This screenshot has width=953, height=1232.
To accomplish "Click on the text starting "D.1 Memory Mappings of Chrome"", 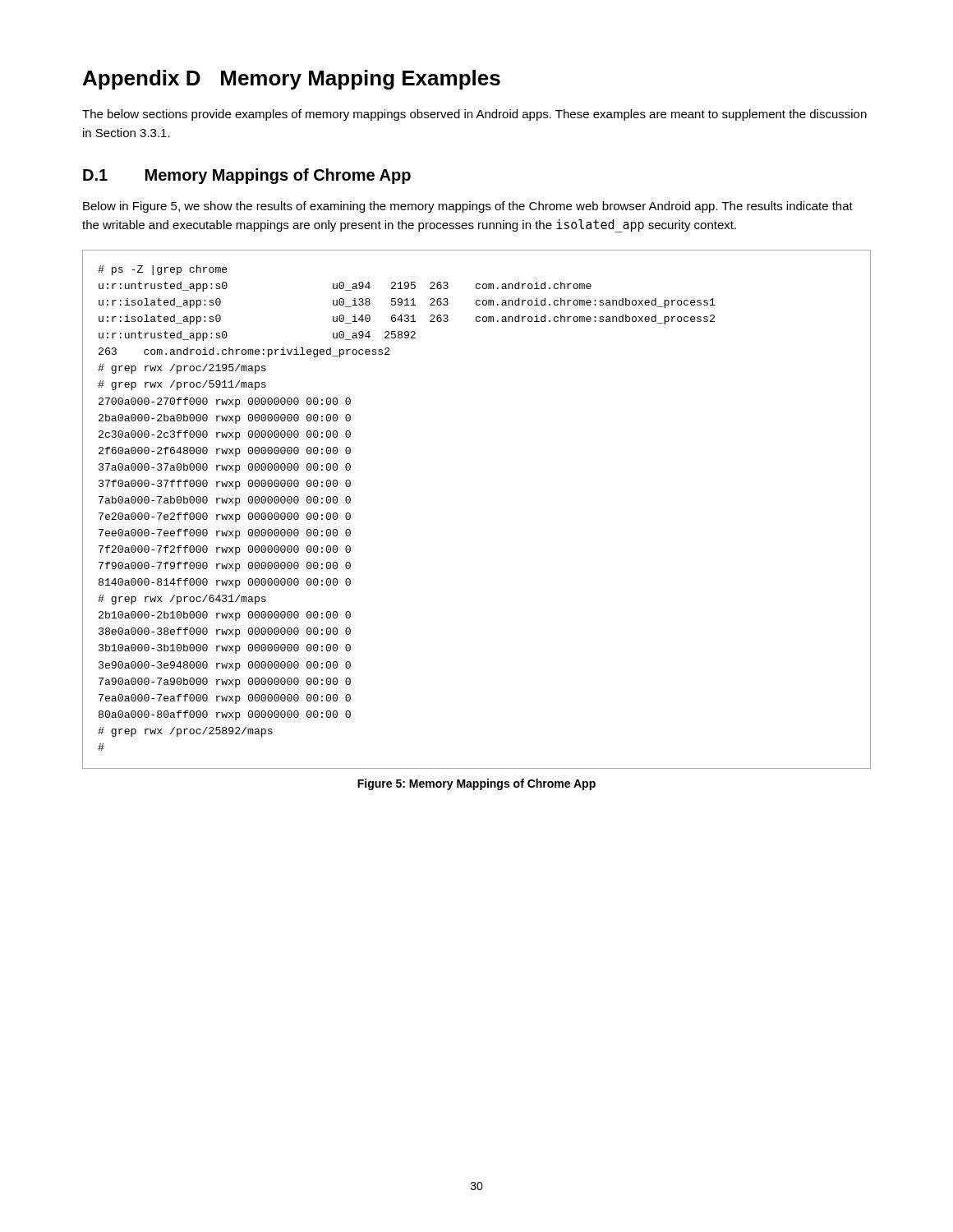I will click(247, 175).
